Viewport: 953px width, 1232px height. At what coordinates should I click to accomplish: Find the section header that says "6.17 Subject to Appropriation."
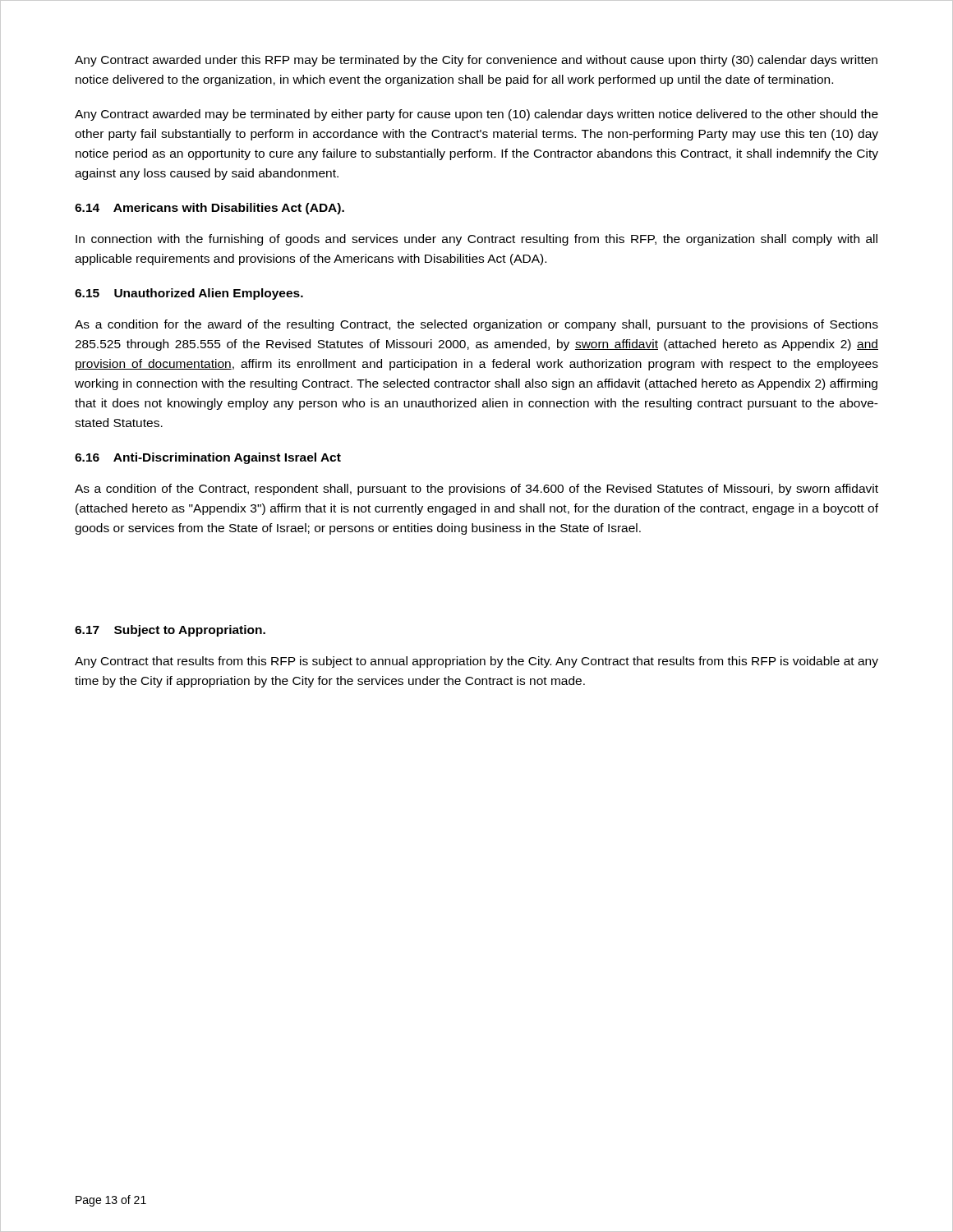pos(170,631)
